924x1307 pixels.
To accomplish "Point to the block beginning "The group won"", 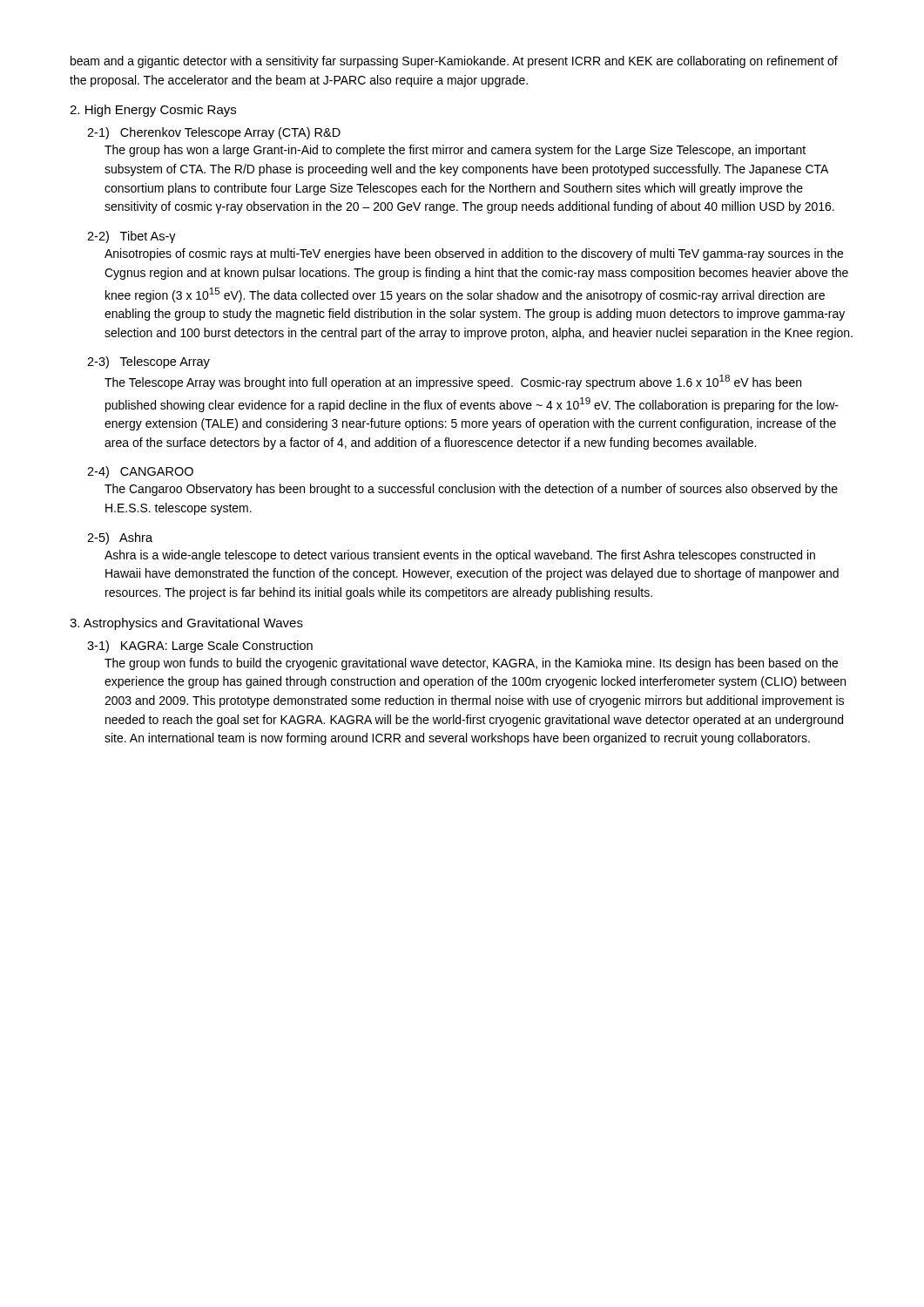I will tap(476, 701).
